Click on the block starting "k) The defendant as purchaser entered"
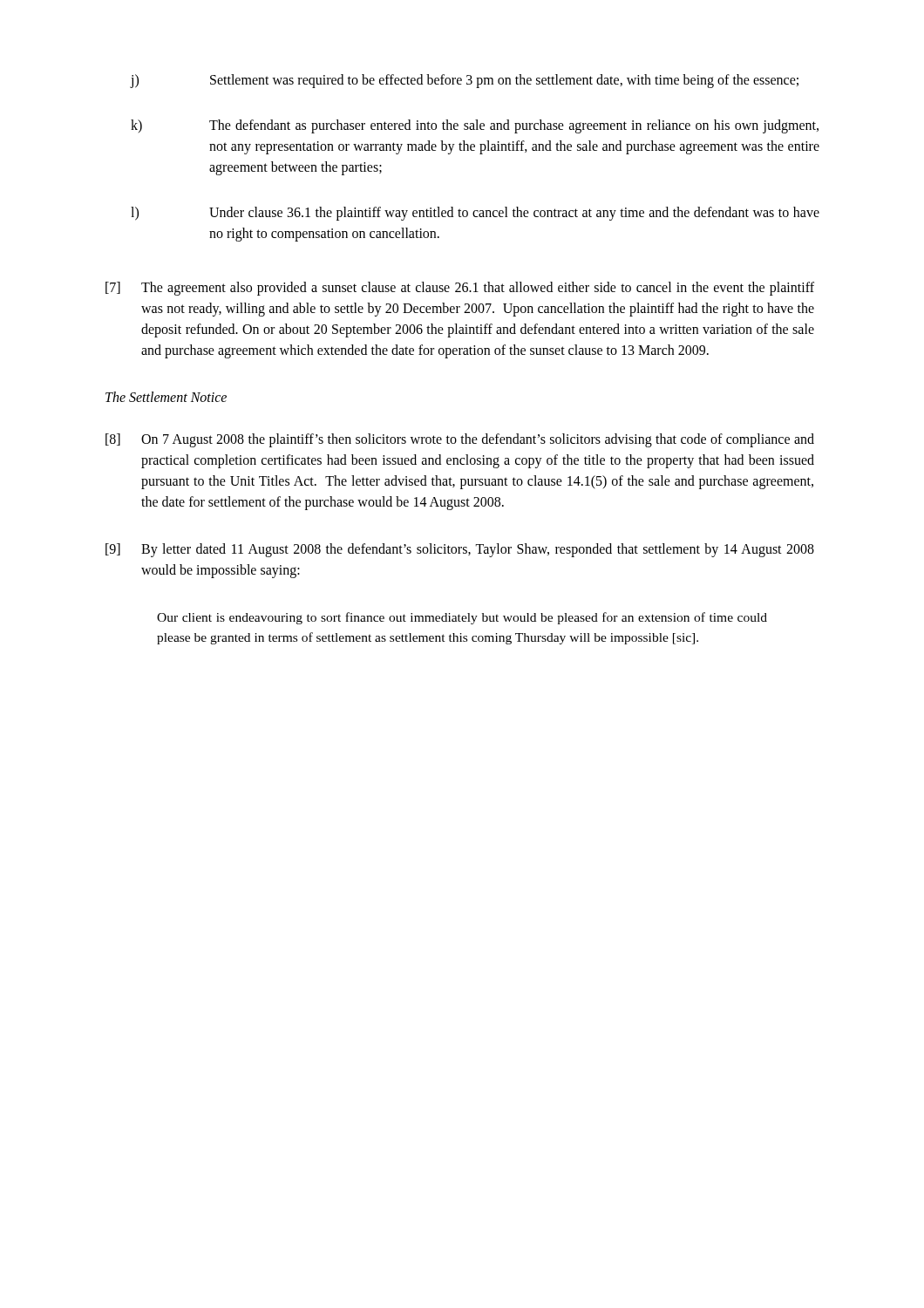The image size is (924, 1308). click(462, 146)
